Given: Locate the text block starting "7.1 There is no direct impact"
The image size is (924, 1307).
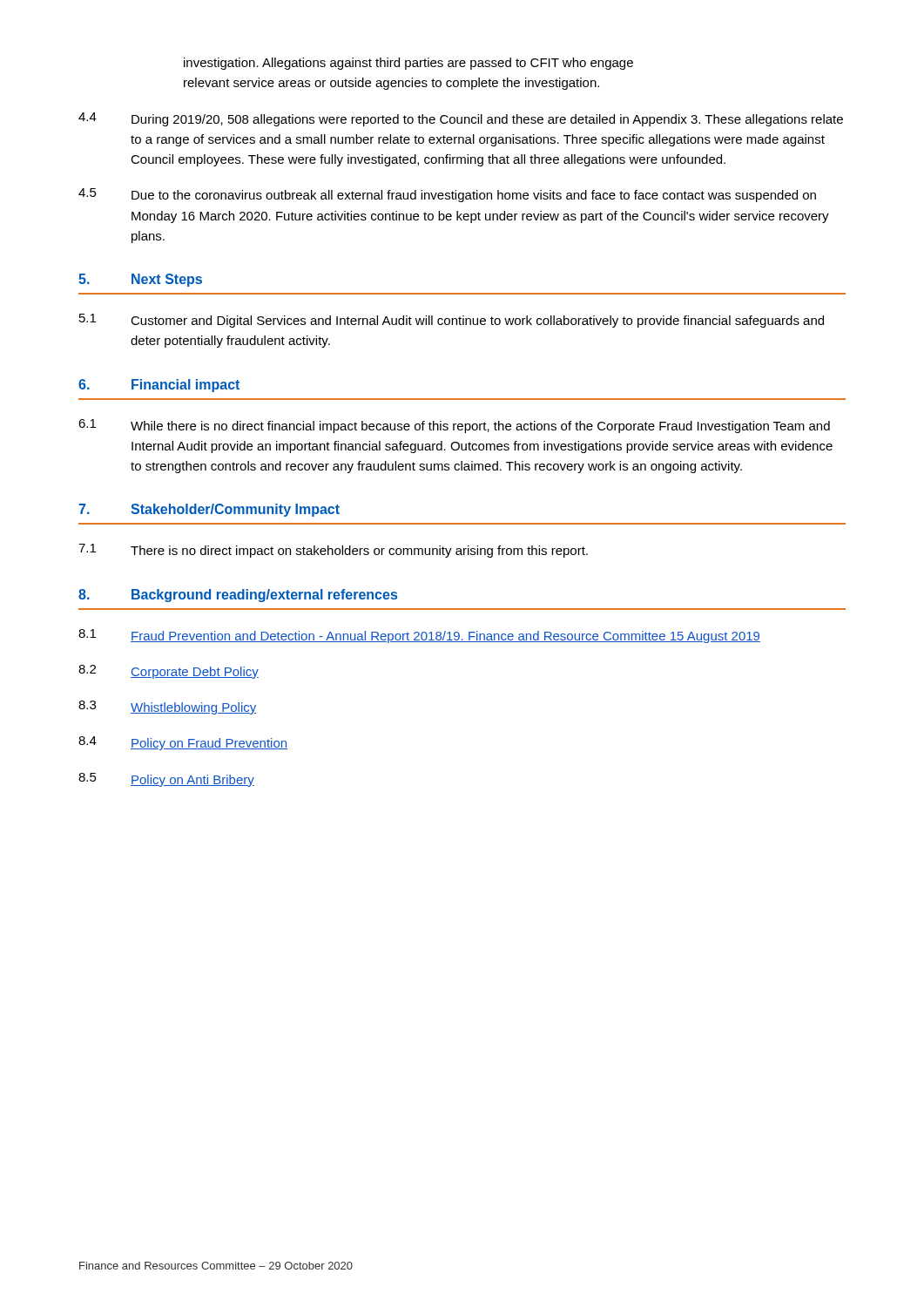Looking at the screenshot, I should [462, 551].
